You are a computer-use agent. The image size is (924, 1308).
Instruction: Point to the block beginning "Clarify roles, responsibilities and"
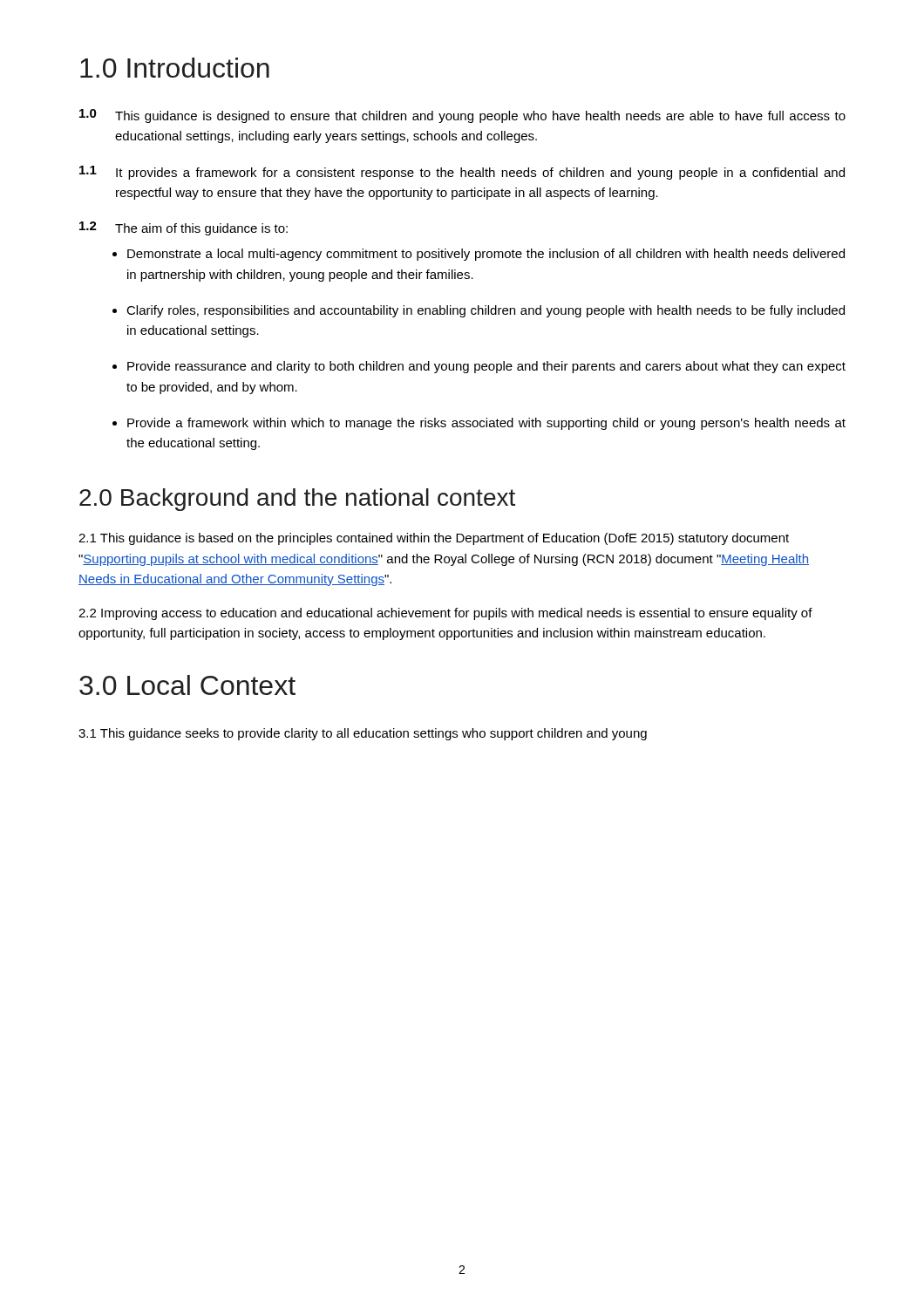coord(486,320)
